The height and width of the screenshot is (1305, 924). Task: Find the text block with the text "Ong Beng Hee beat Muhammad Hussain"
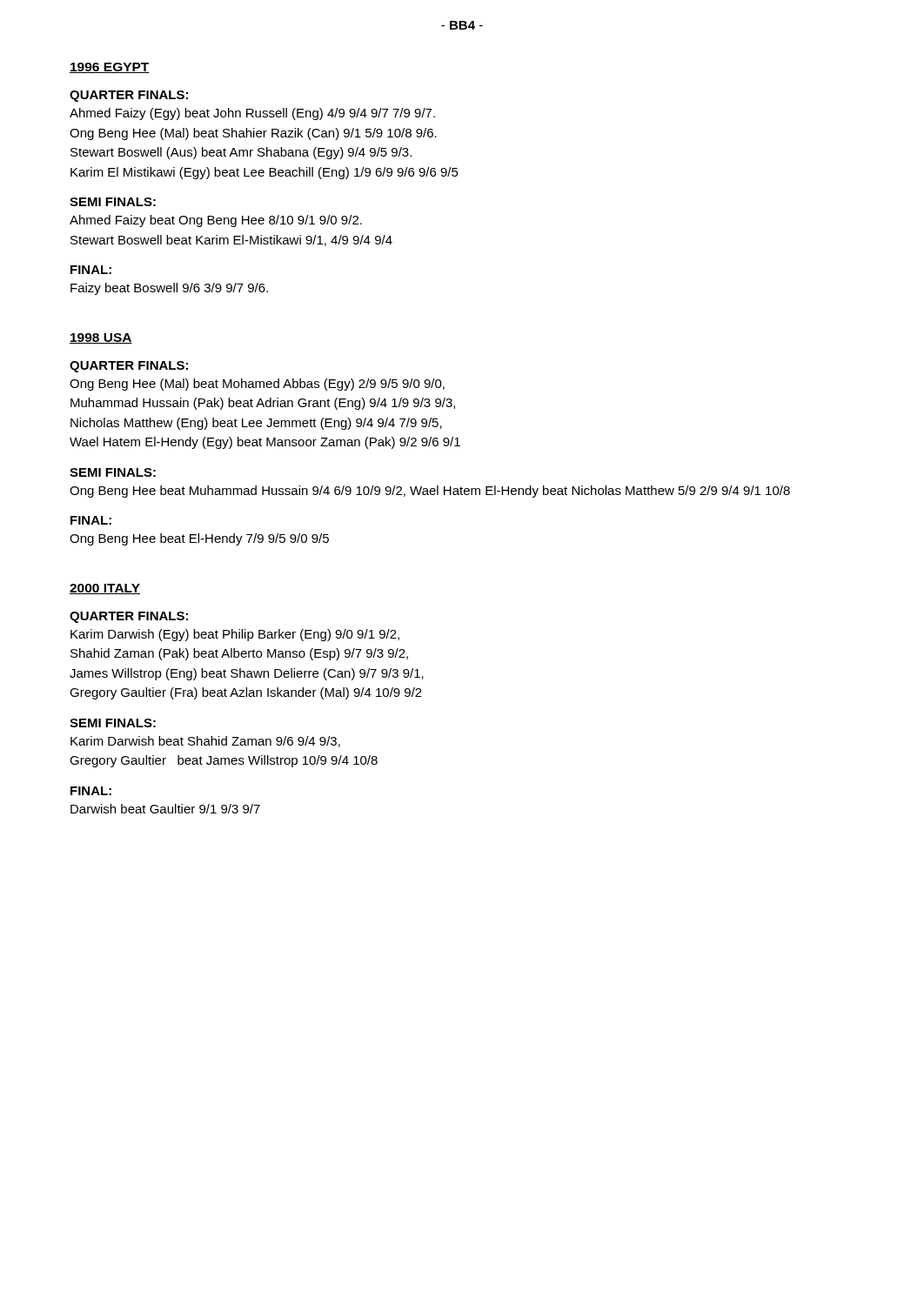click(x=430, y=490)
